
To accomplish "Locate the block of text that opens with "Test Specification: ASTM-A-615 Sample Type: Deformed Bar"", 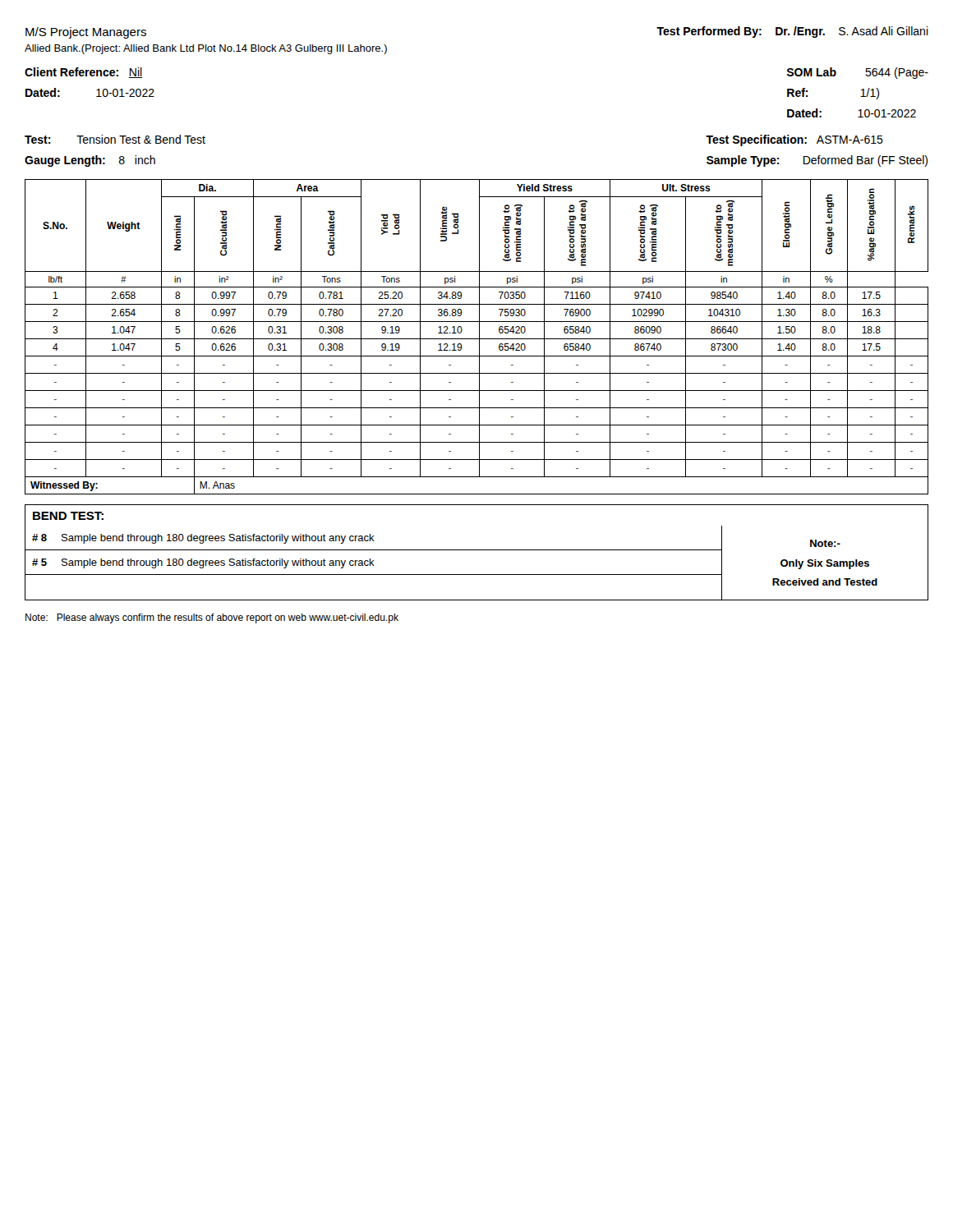I will 817,150.
